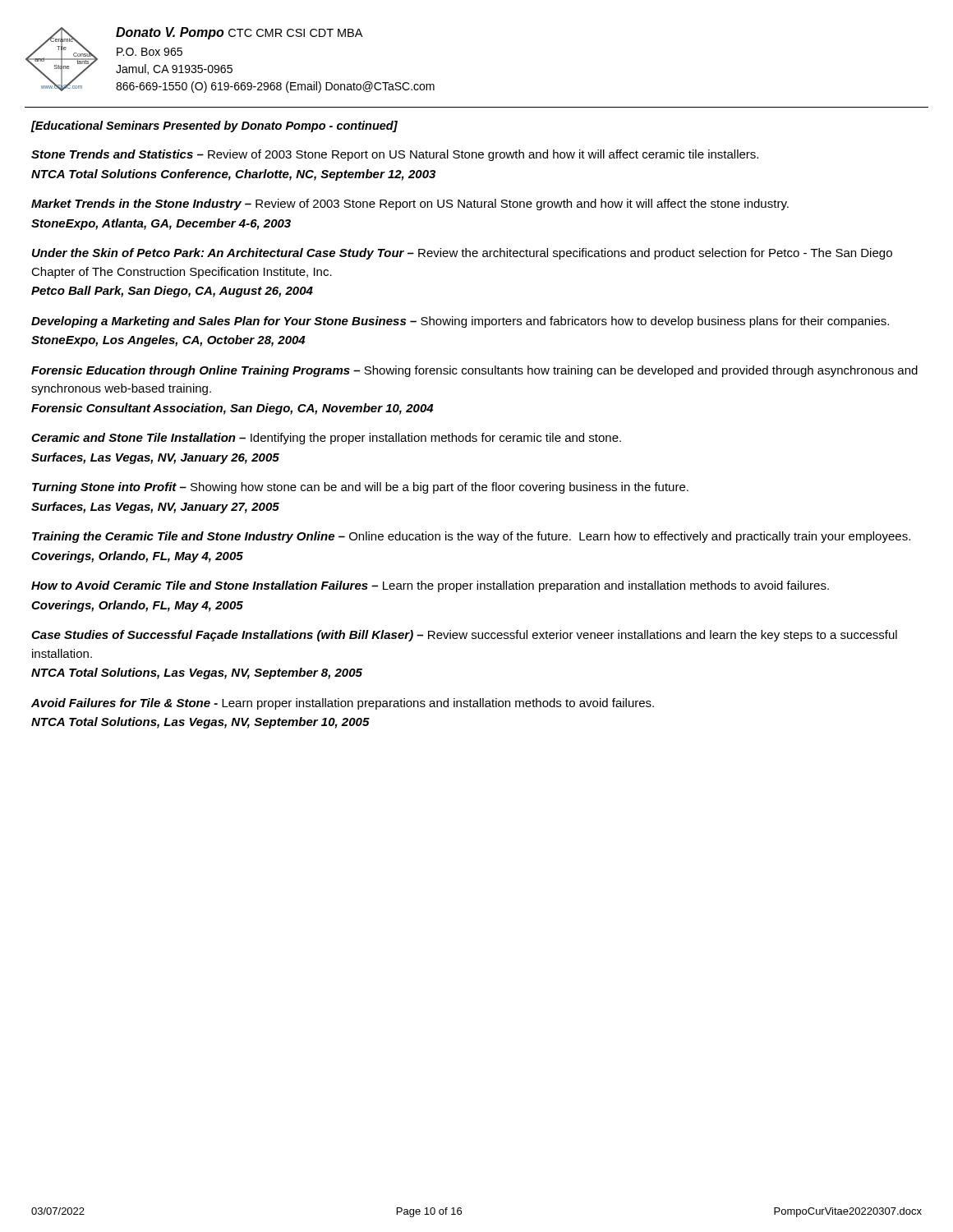The height and width of the screenshot is (1232, 953).
Task: Where is the passage that starts "[Educational Seminars Presented by Donato Pompo"?
Action: (214, 126)
